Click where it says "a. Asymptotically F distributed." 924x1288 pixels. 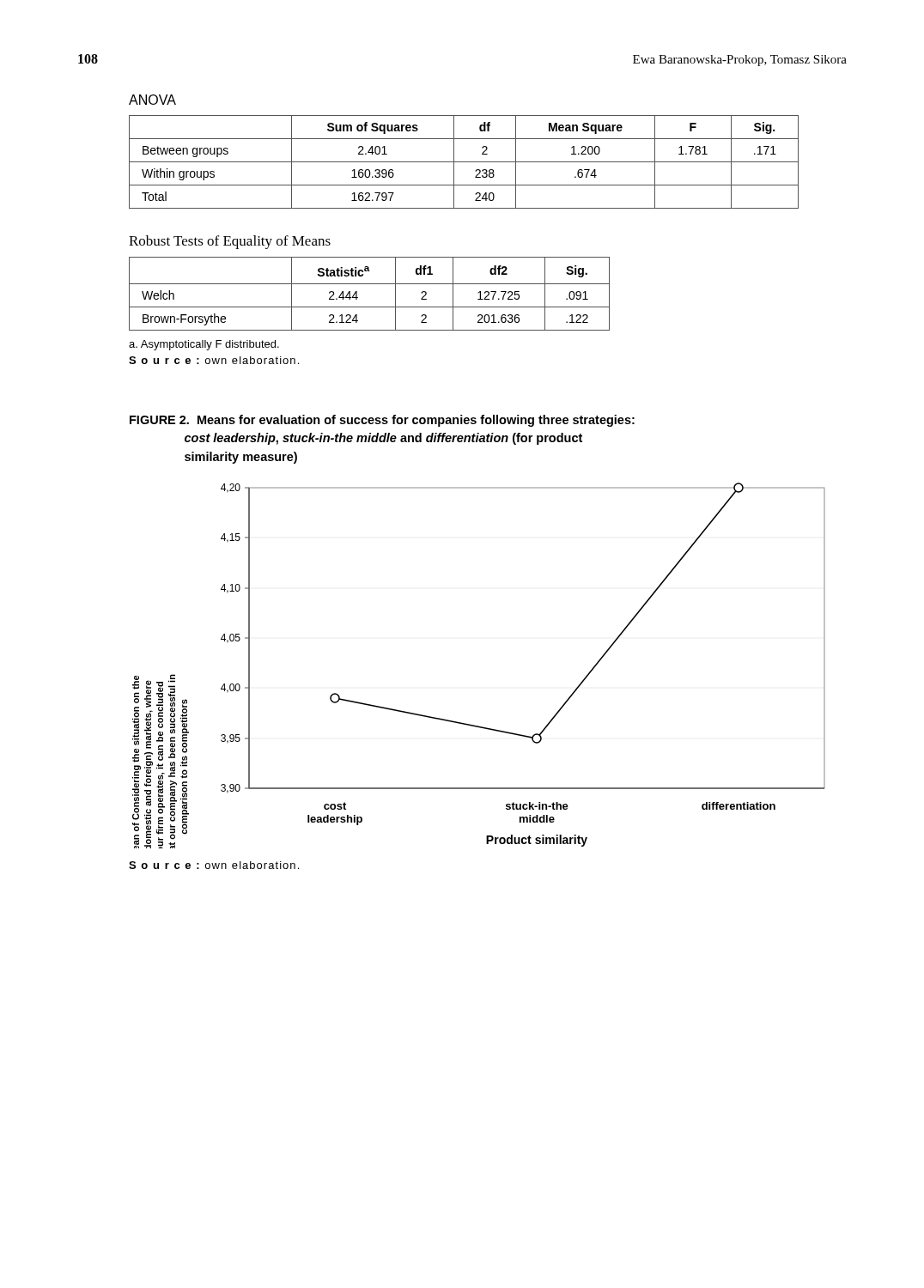click(204, 344)
